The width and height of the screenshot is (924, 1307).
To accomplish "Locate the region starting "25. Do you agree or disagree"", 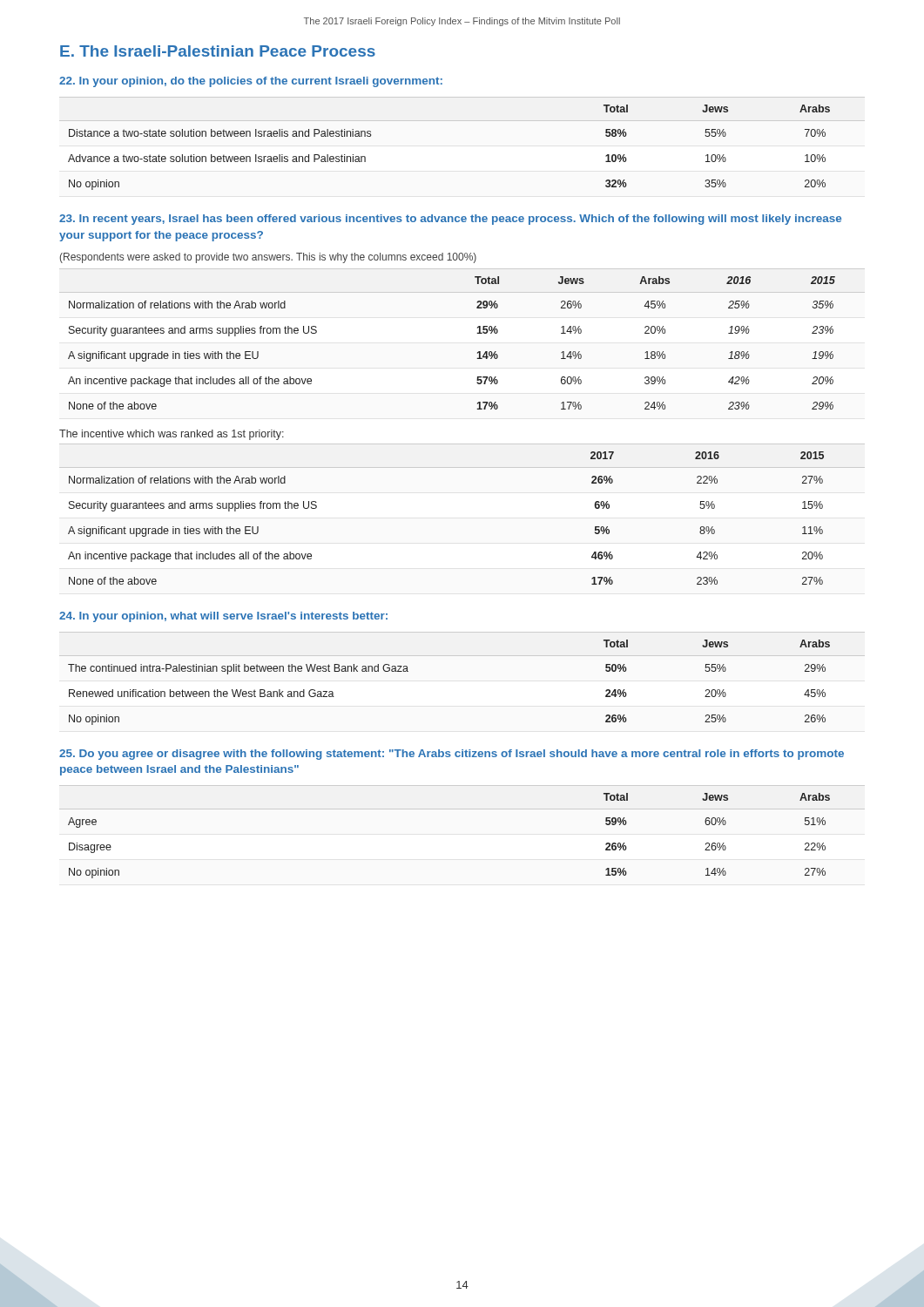I will point(452,761).
